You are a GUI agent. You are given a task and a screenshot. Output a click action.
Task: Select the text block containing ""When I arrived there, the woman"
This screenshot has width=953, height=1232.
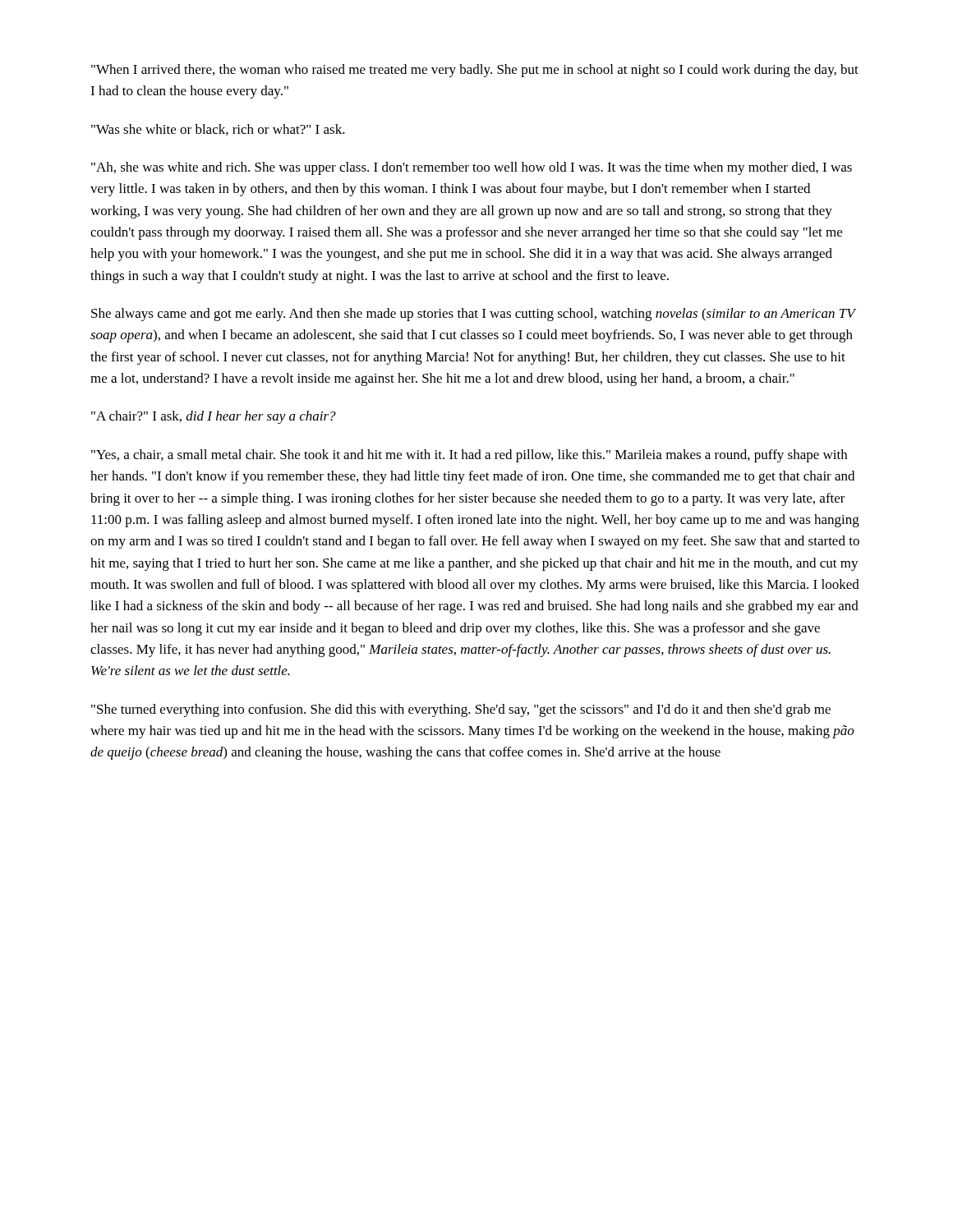click(474, 80)
